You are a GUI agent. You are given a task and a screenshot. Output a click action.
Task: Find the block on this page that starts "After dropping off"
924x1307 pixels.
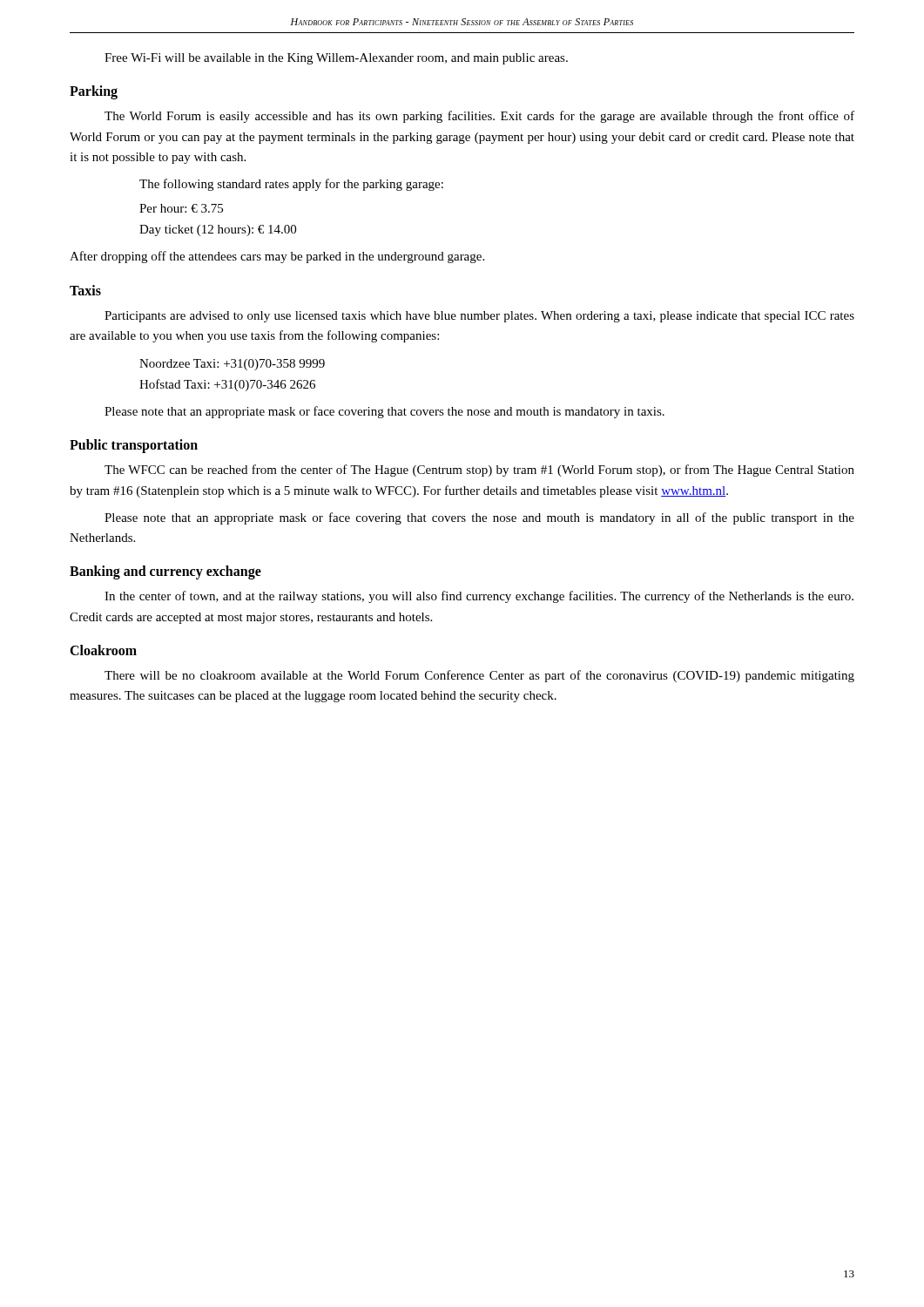tap(277, 256)
